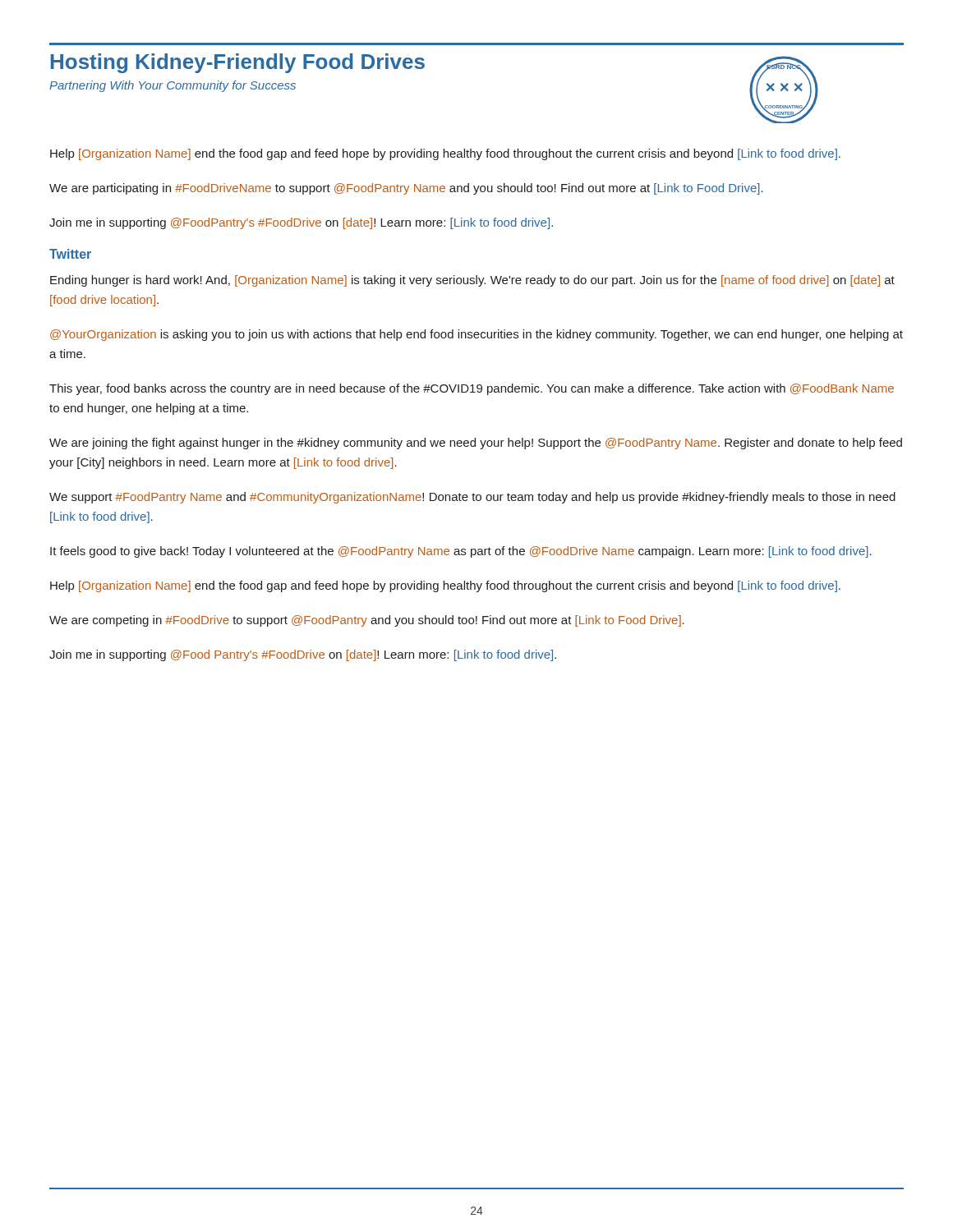Select the block starting "We are joining the fight against"

tap(476, 452)
